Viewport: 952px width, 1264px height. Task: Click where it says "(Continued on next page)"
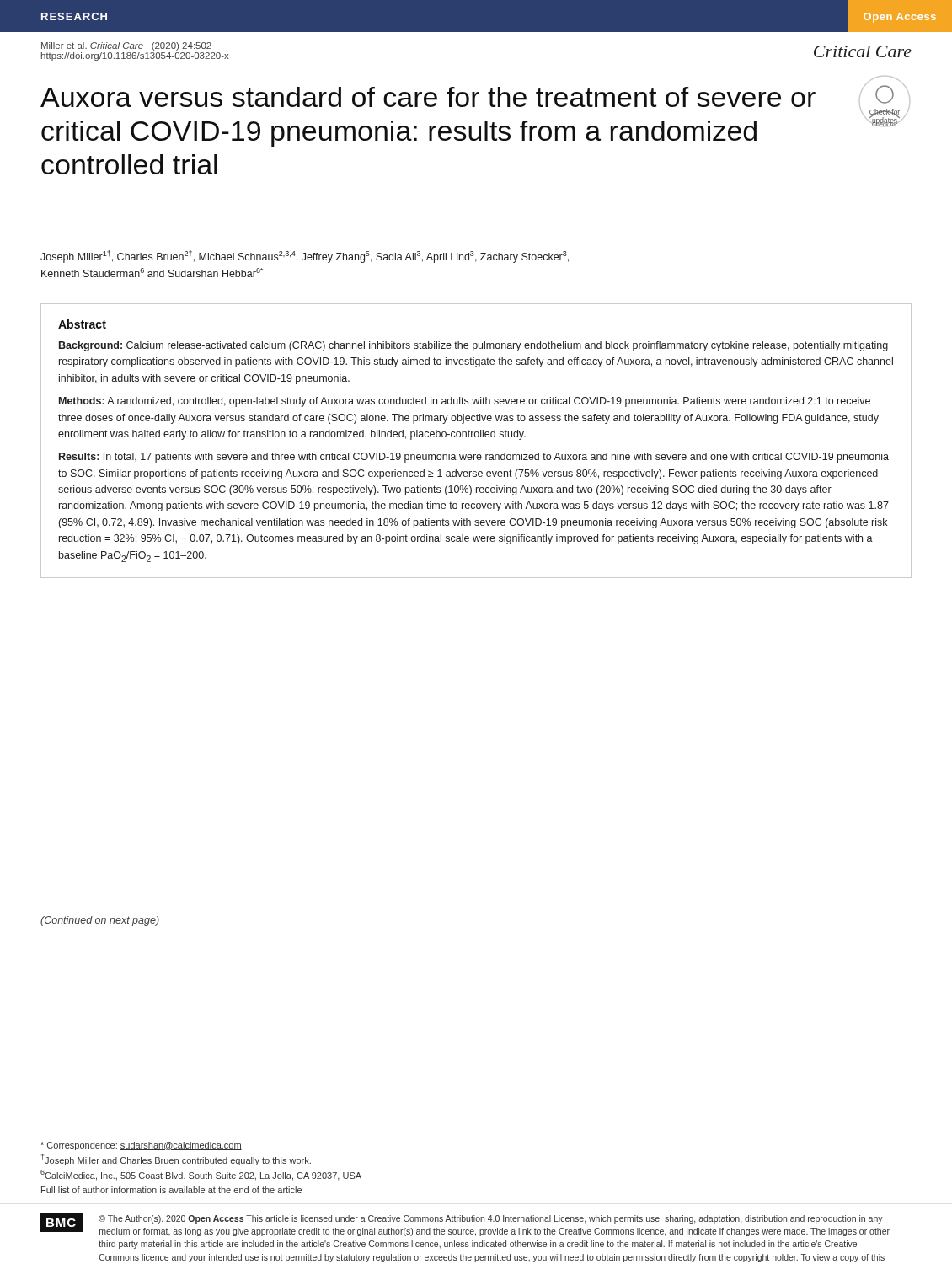tap(100, 920)
